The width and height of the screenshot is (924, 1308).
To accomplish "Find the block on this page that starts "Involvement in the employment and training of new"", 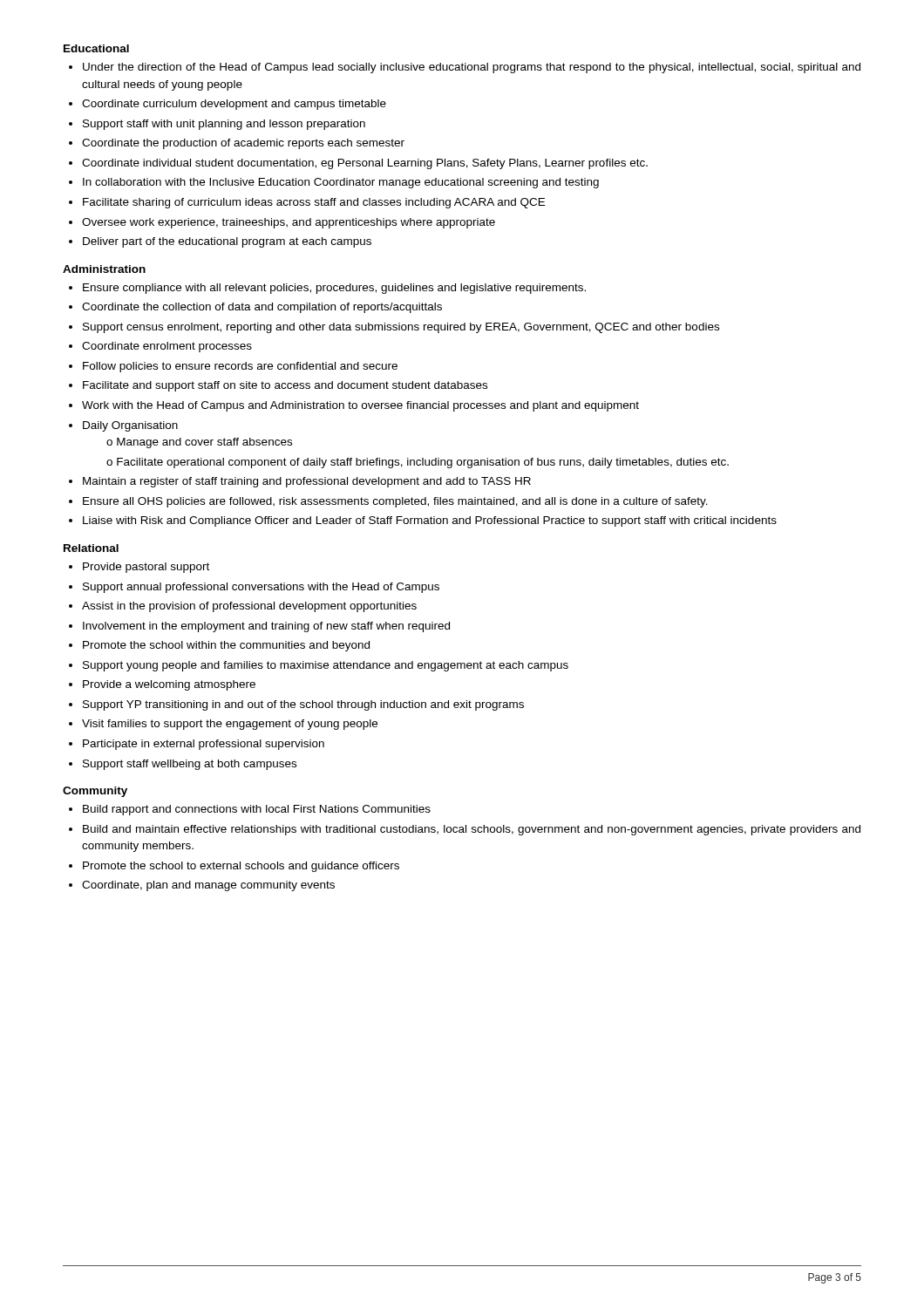I will coord(266,625).
